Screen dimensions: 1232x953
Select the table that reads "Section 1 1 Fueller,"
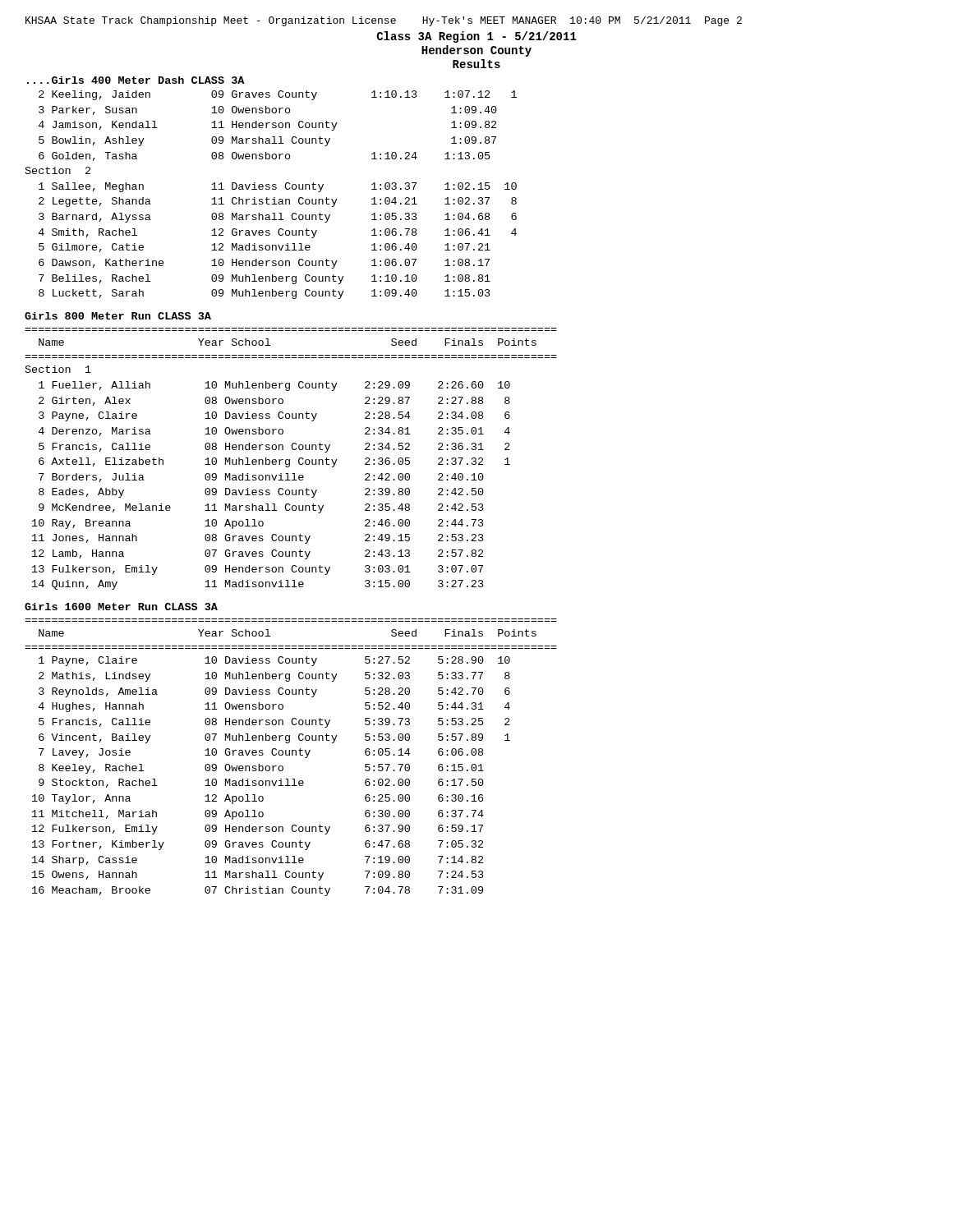tap(476, 478)
